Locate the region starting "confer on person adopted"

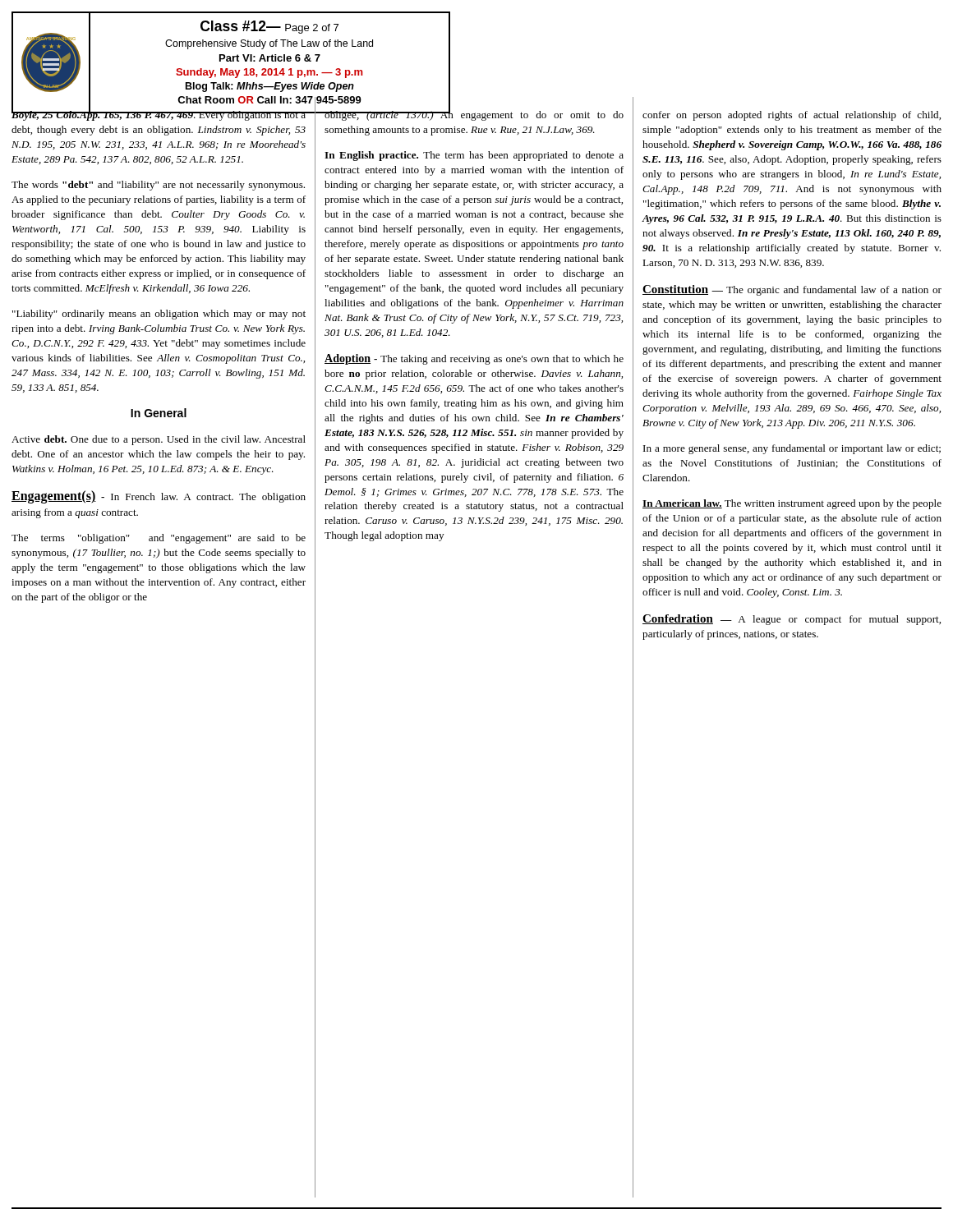[792, 189]
